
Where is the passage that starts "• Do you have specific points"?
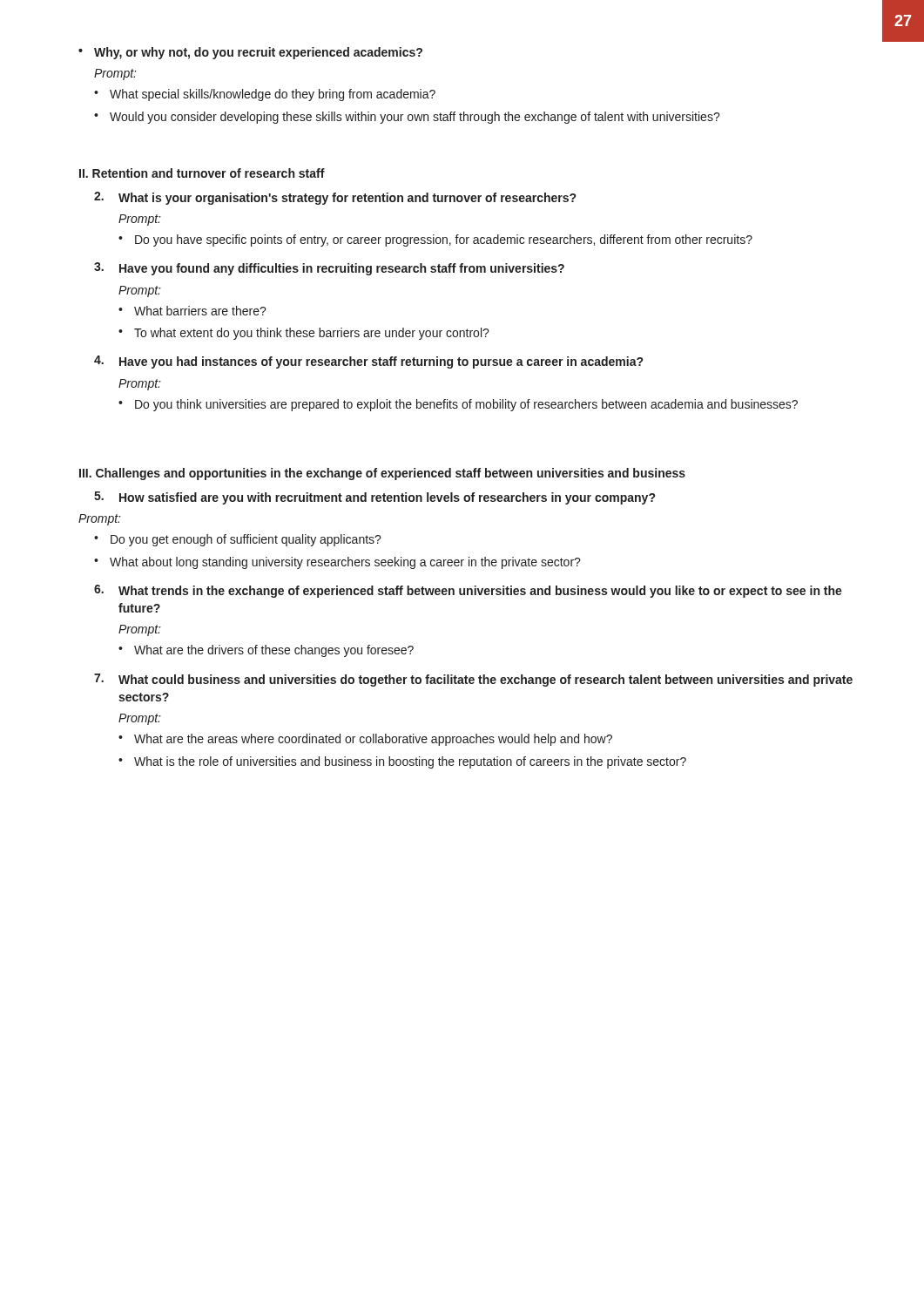point(435,240)
